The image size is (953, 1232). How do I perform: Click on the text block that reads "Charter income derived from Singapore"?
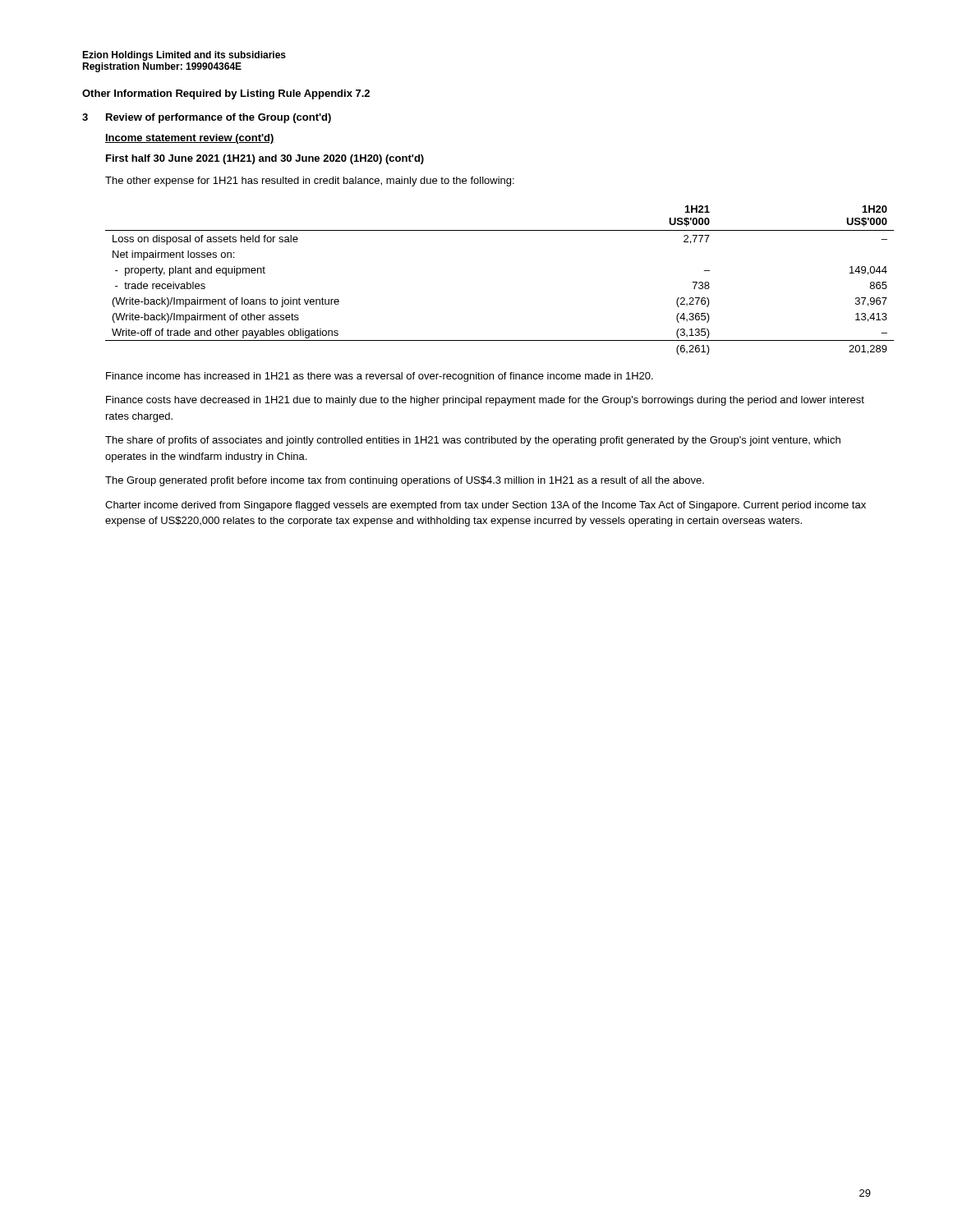486,512
